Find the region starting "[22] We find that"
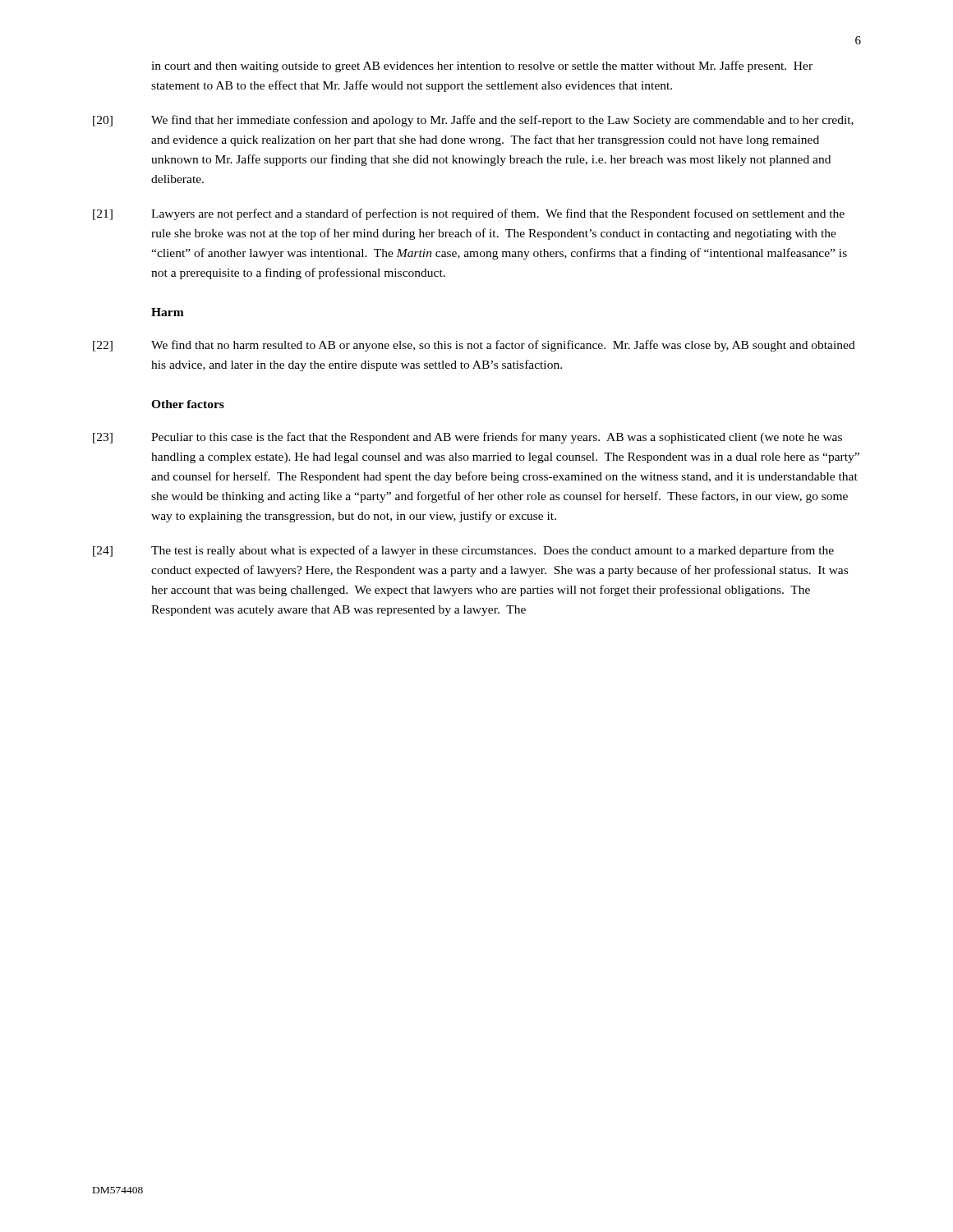This screenshot has width=953, height=1232. click(x=476, y=355)
